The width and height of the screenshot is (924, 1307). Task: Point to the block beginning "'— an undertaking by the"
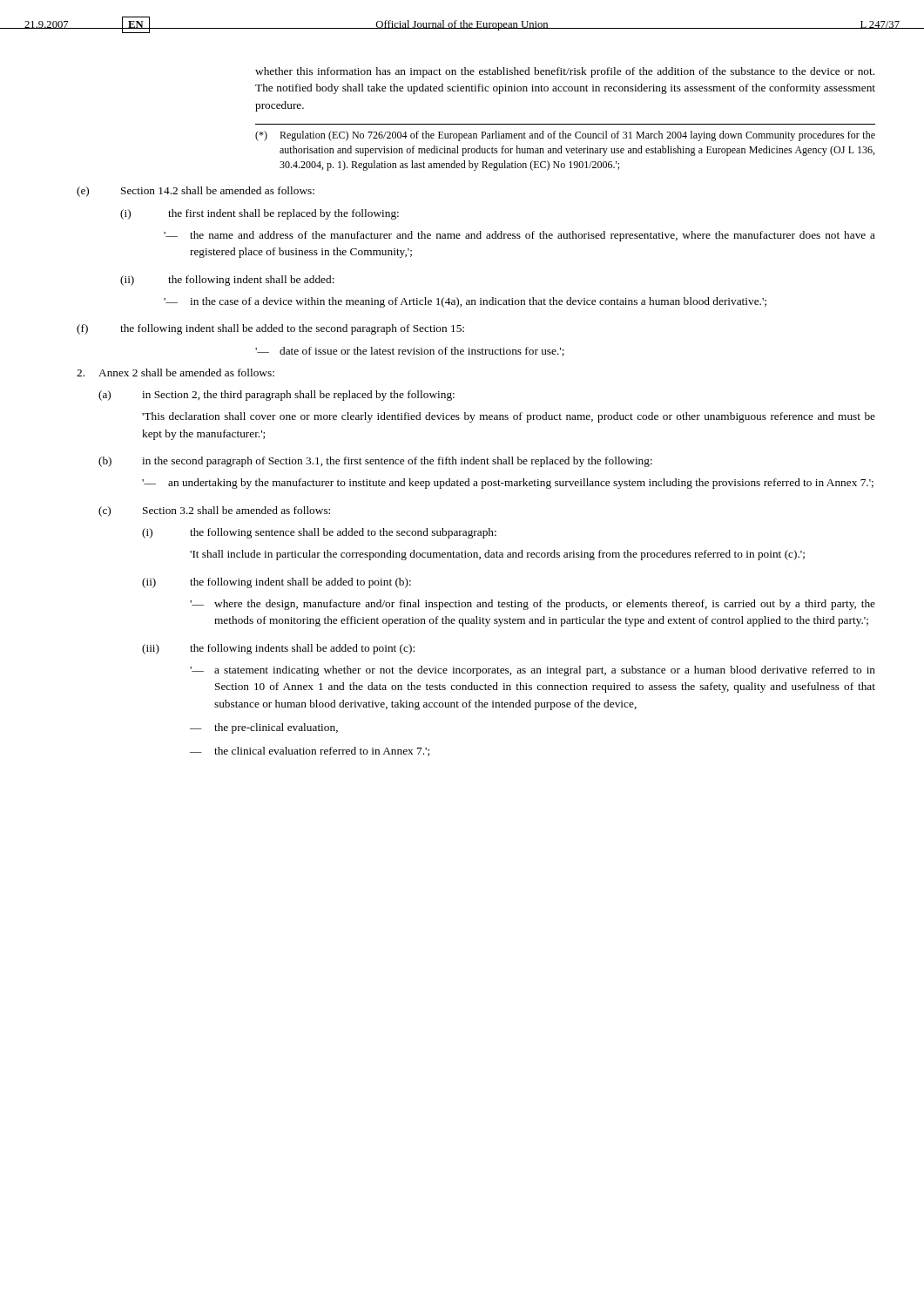509,483
